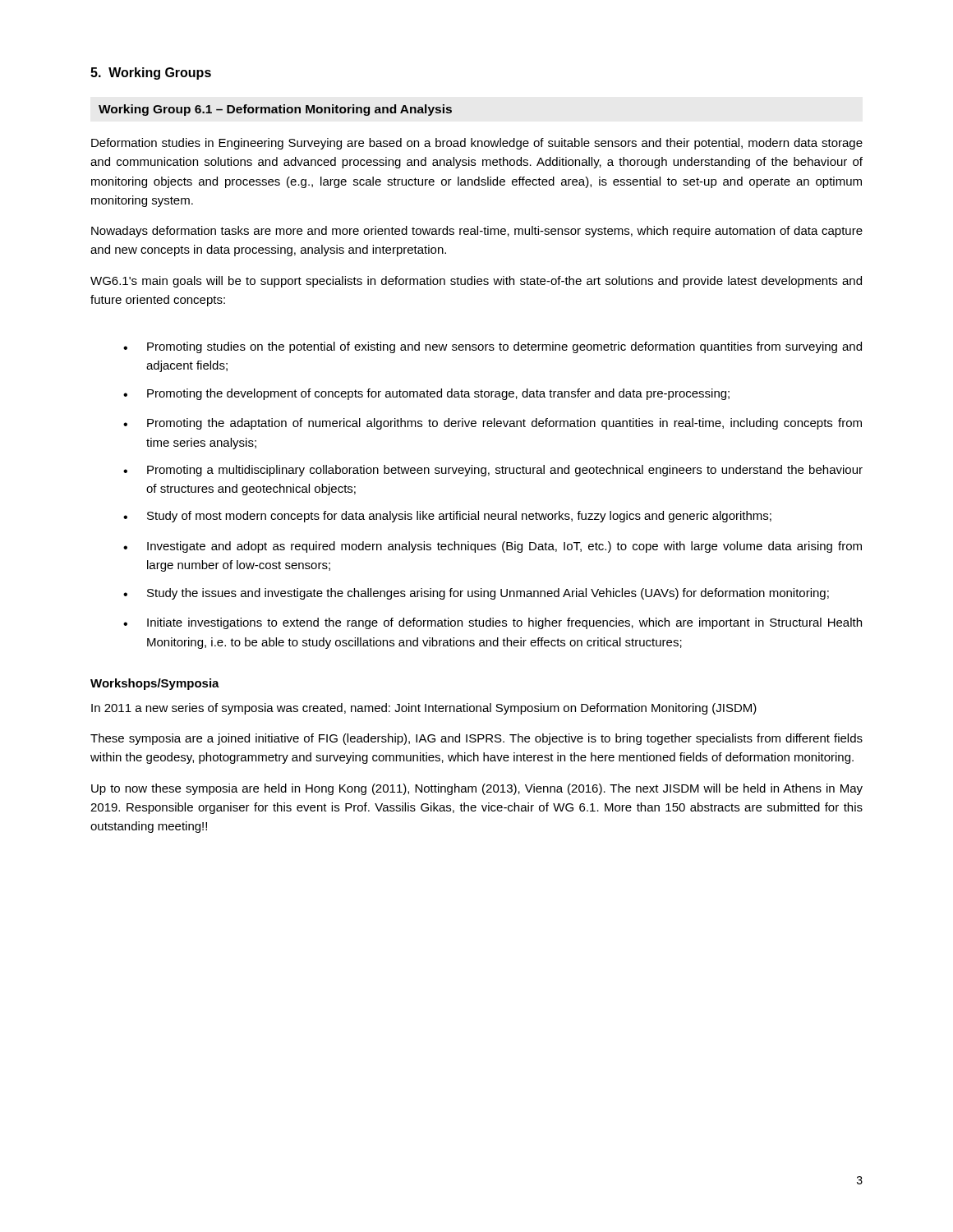Click on the text starting "• Promoting studies on the potential of"
The image size is (953, 1232).
(493, 356)
